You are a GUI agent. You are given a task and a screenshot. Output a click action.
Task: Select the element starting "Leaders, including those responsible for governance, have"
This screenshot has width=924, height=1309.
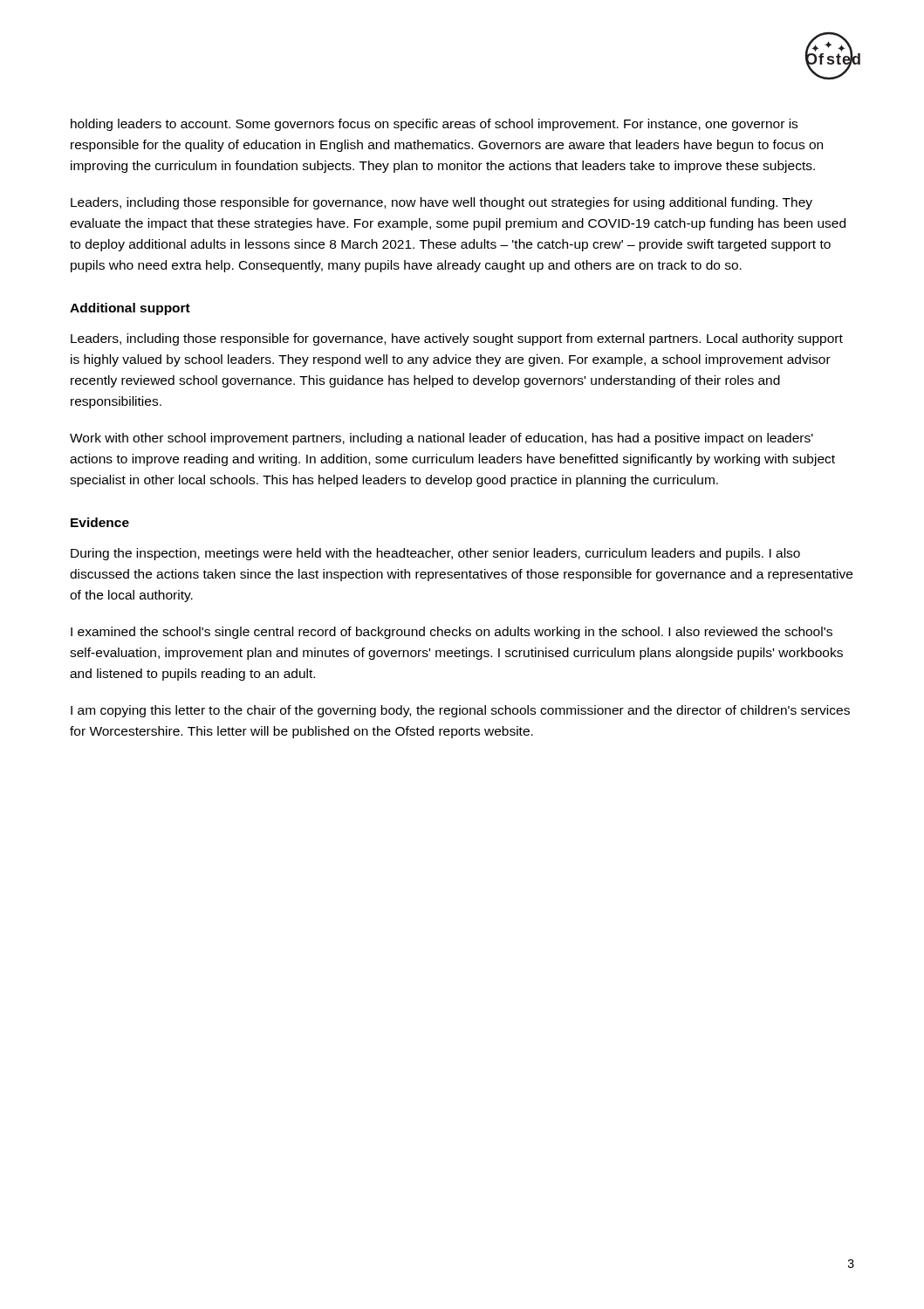(456, 370)
